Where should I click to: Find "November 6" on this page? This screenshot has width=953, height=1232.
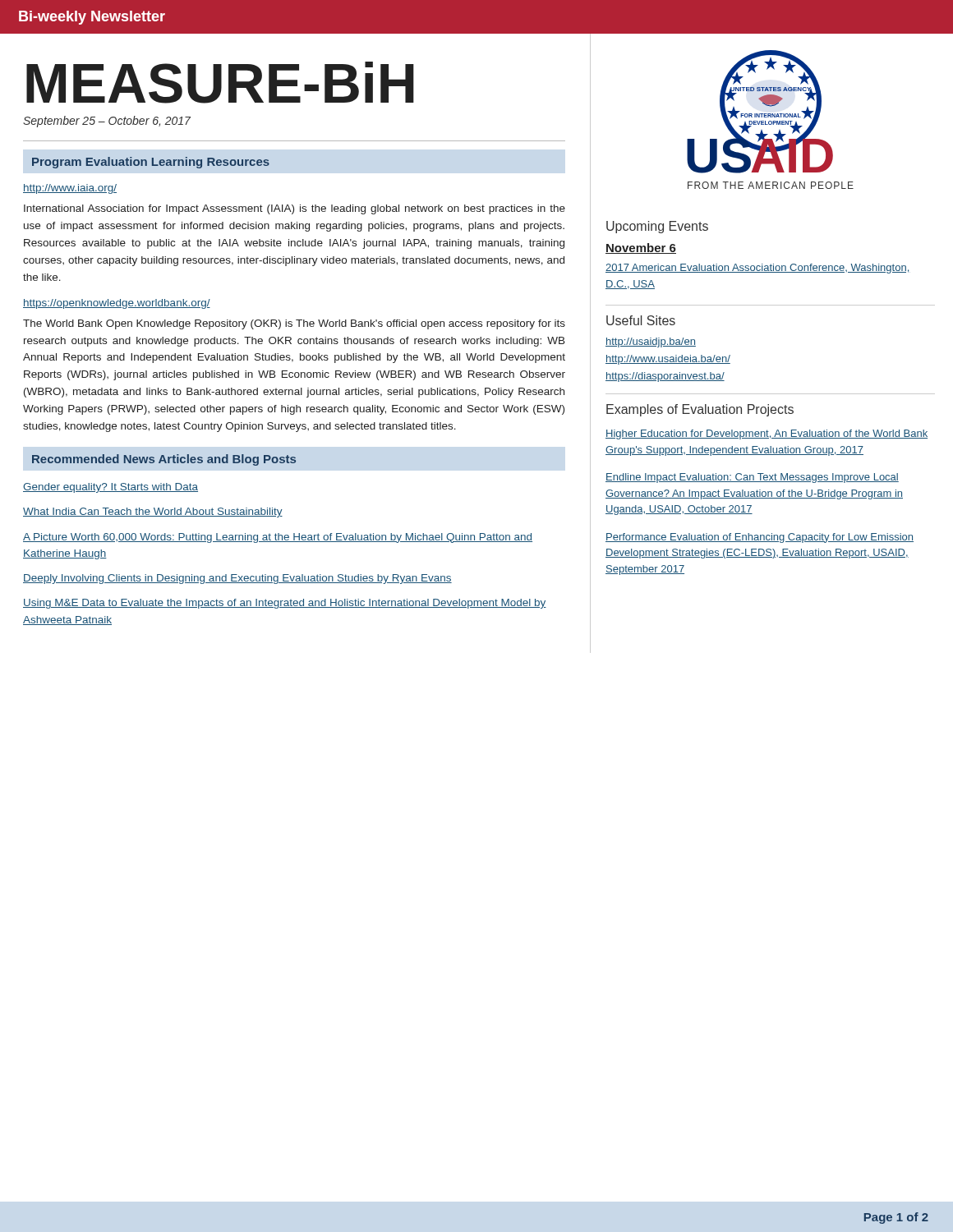[641, 248]
